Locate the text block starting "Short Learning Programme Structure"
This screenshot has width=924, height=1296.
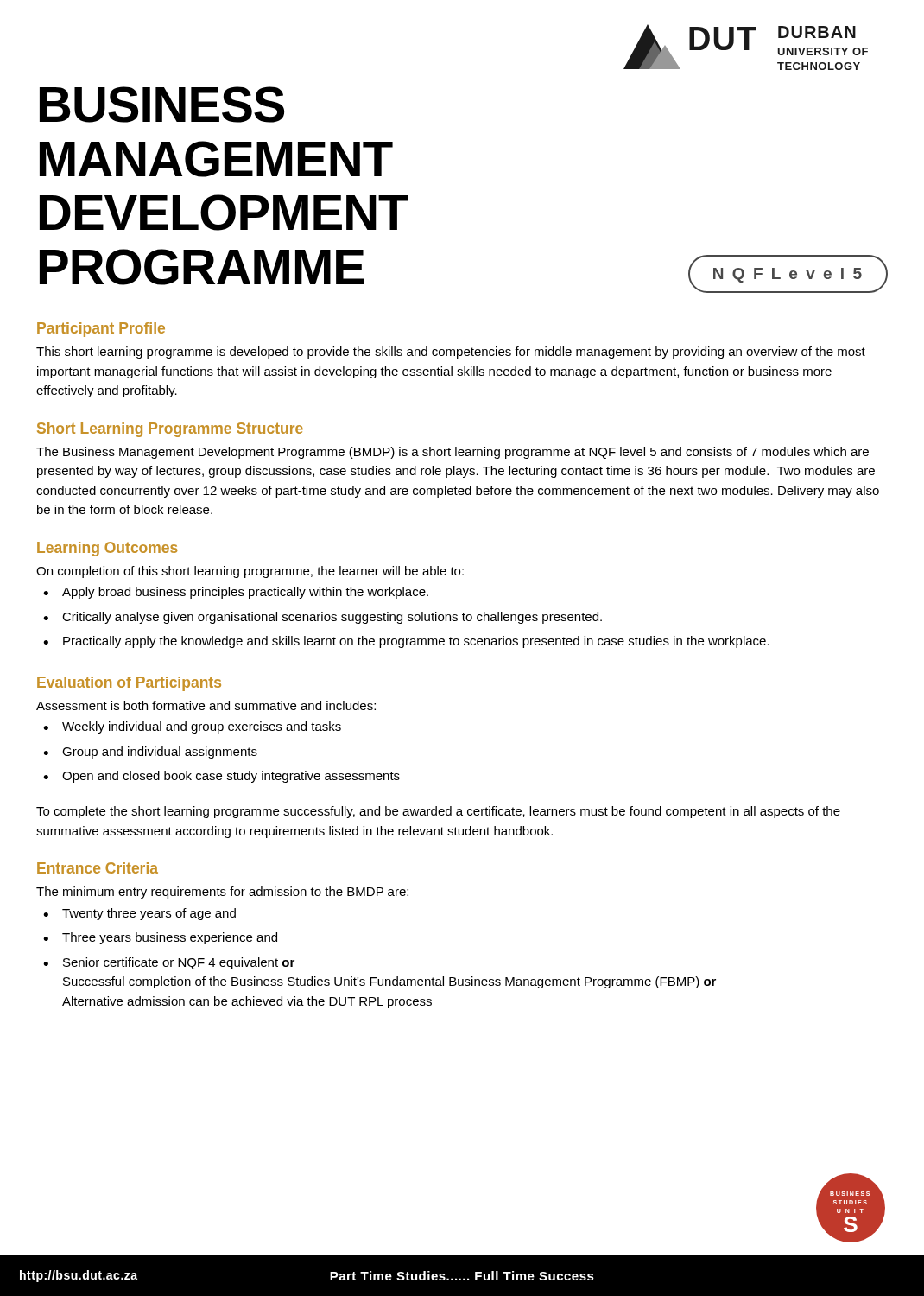point(170,428)
